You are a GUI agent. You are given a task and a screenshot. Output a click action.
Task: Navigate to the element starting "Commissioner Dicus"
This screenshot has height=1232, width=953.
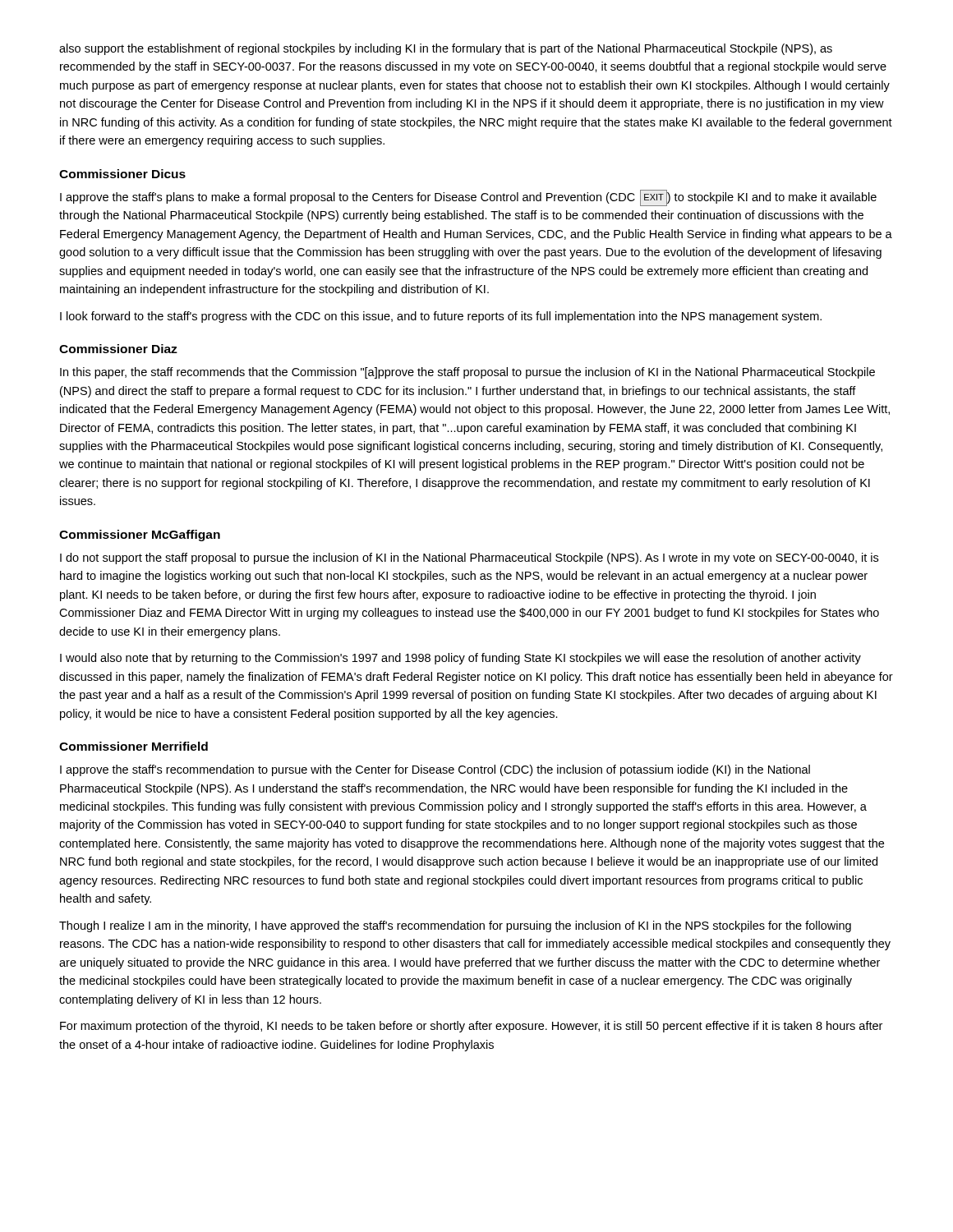click(123, 174)
